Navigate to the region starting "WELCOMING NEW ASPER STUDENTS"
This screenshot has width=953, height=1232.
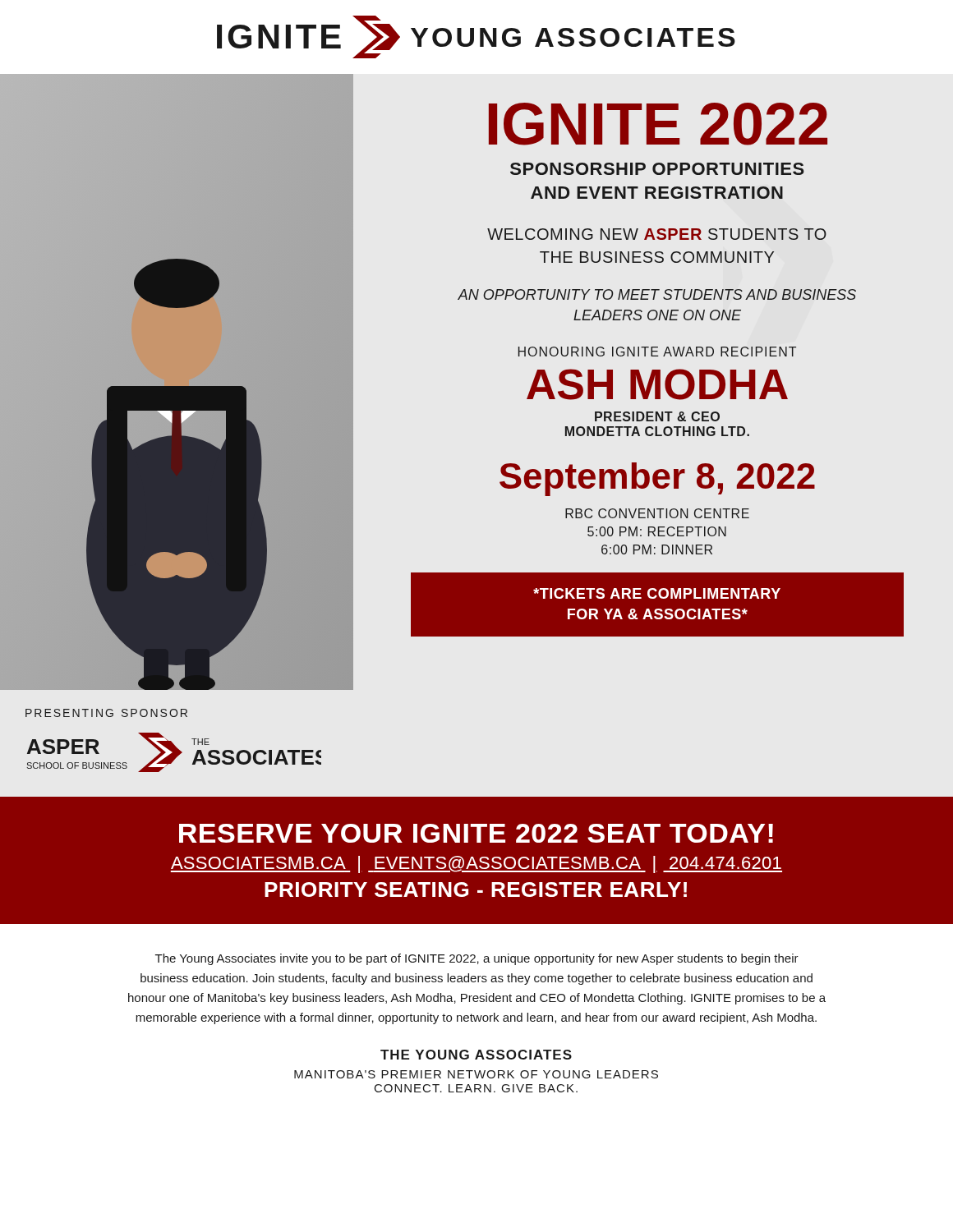tap(657, 246)
